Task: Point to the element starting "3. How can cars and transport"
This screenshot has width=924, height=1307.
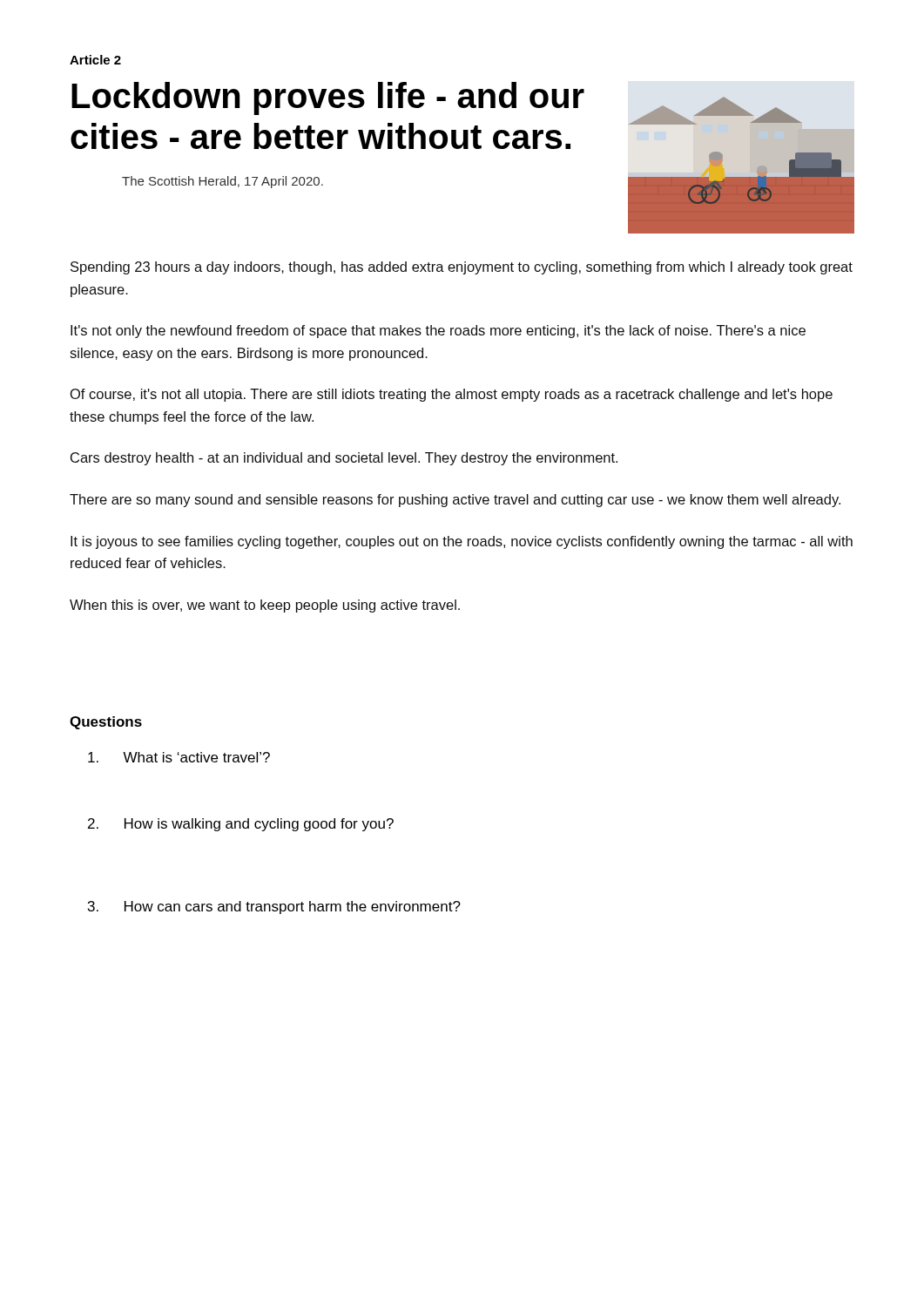Action: pyautogui.click(x=274, y=907)
